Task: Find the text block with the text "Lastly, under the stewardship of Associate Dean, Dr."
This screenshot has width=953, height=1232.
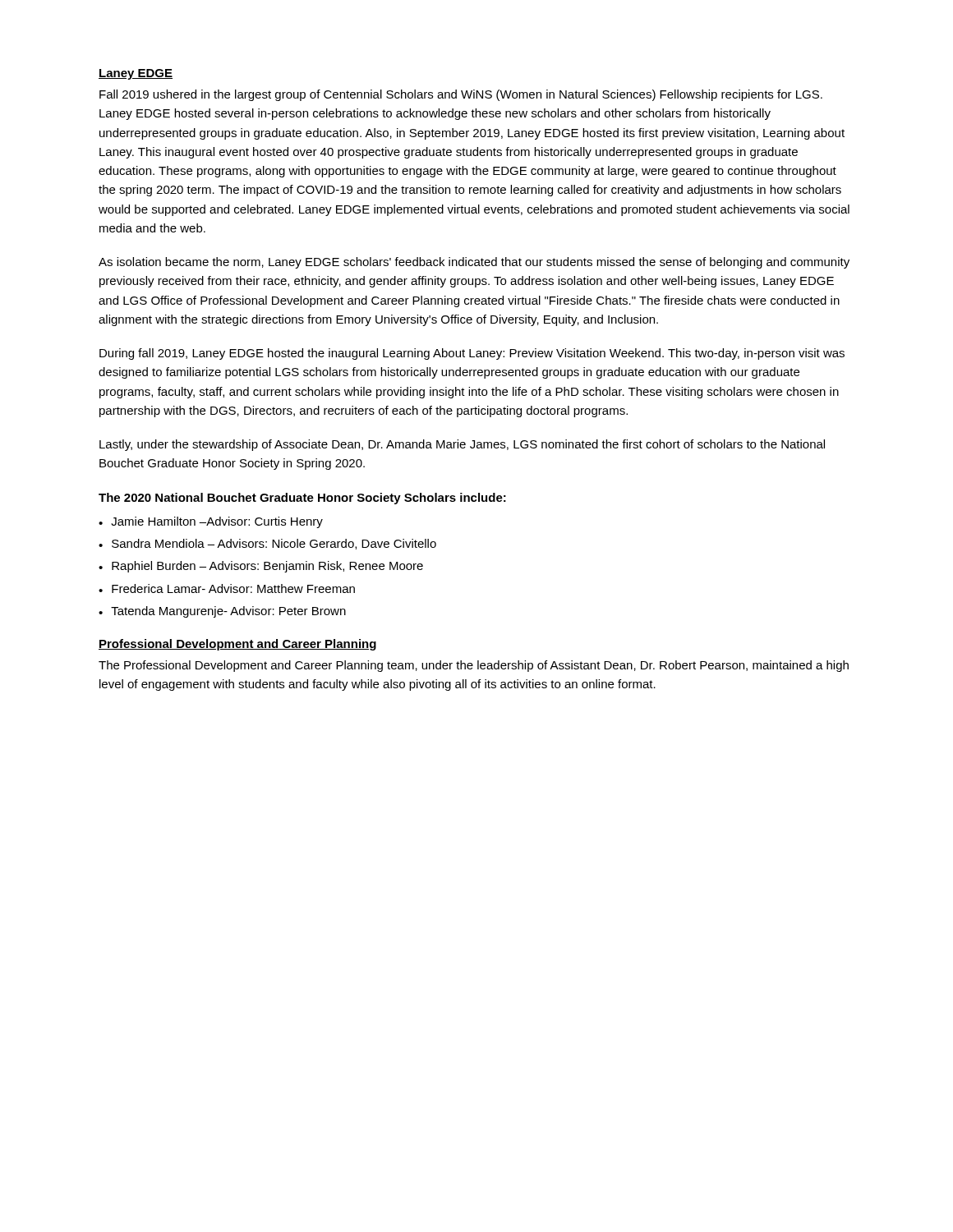Action: [462, 453]
